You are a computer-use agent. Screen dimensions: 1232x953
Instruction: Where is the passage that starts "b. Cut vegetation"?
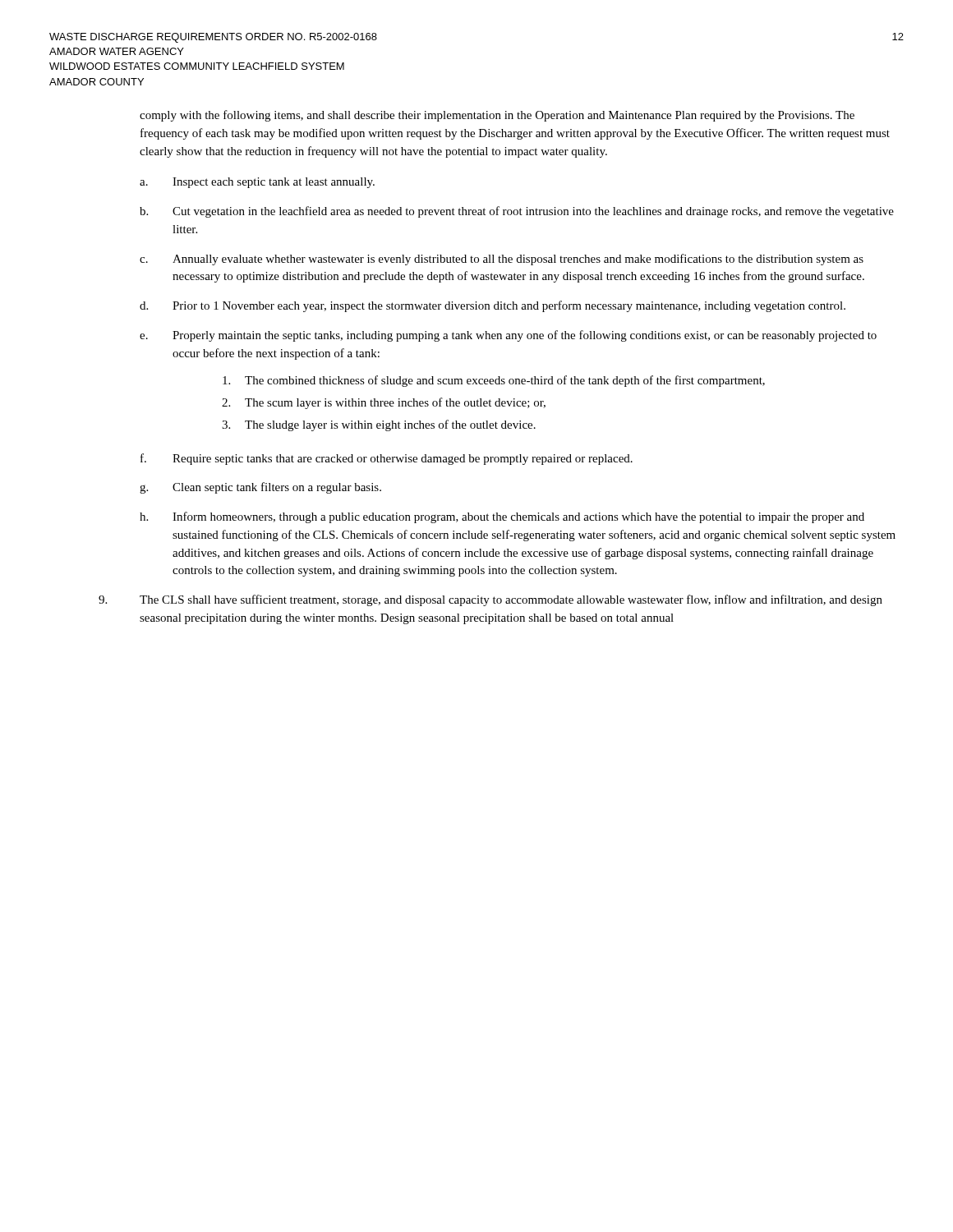click(522, 221)
